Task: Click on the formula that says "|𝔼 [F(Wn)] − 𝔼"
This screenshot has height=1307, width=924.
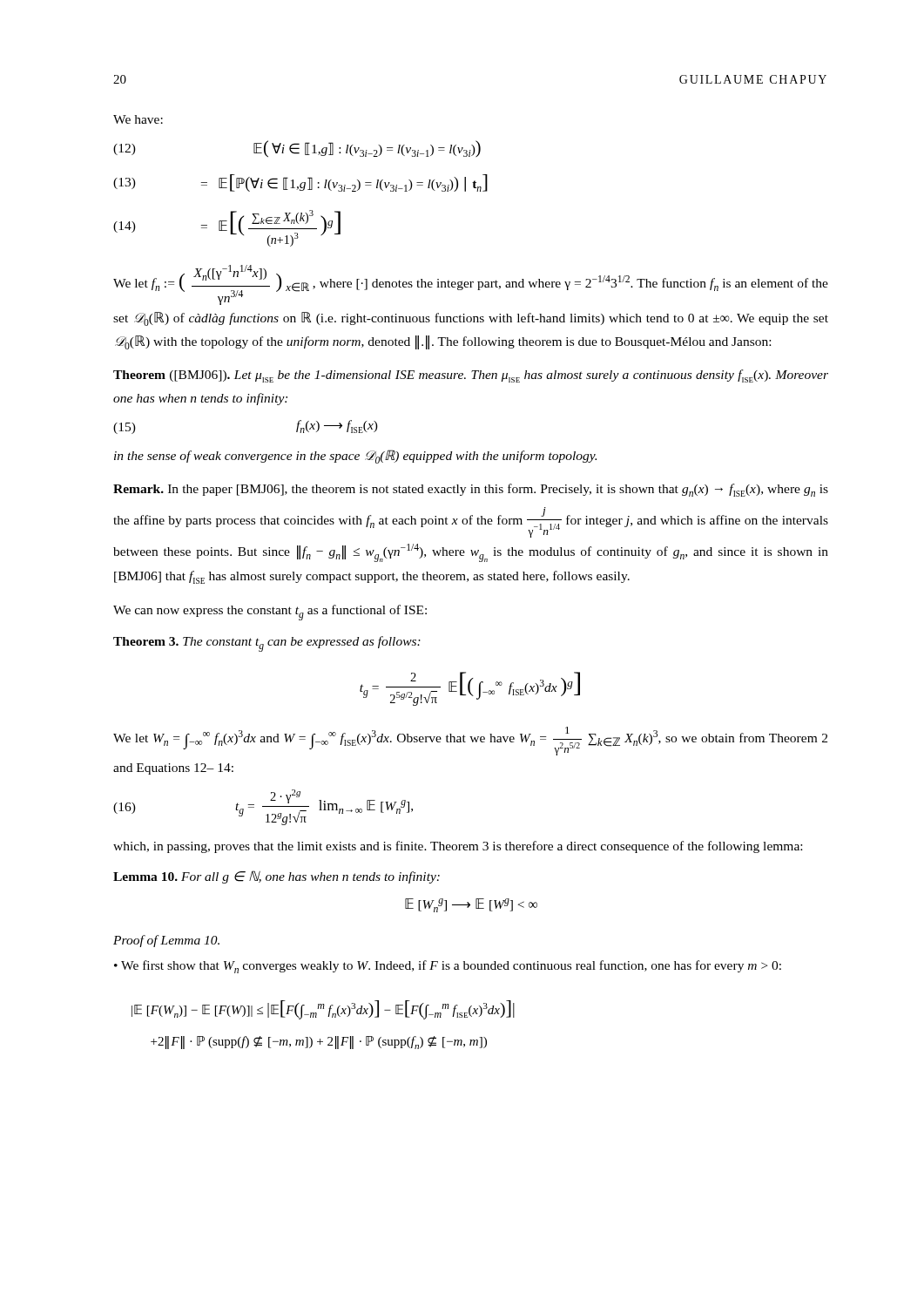Action: (x=323, y=1023)
